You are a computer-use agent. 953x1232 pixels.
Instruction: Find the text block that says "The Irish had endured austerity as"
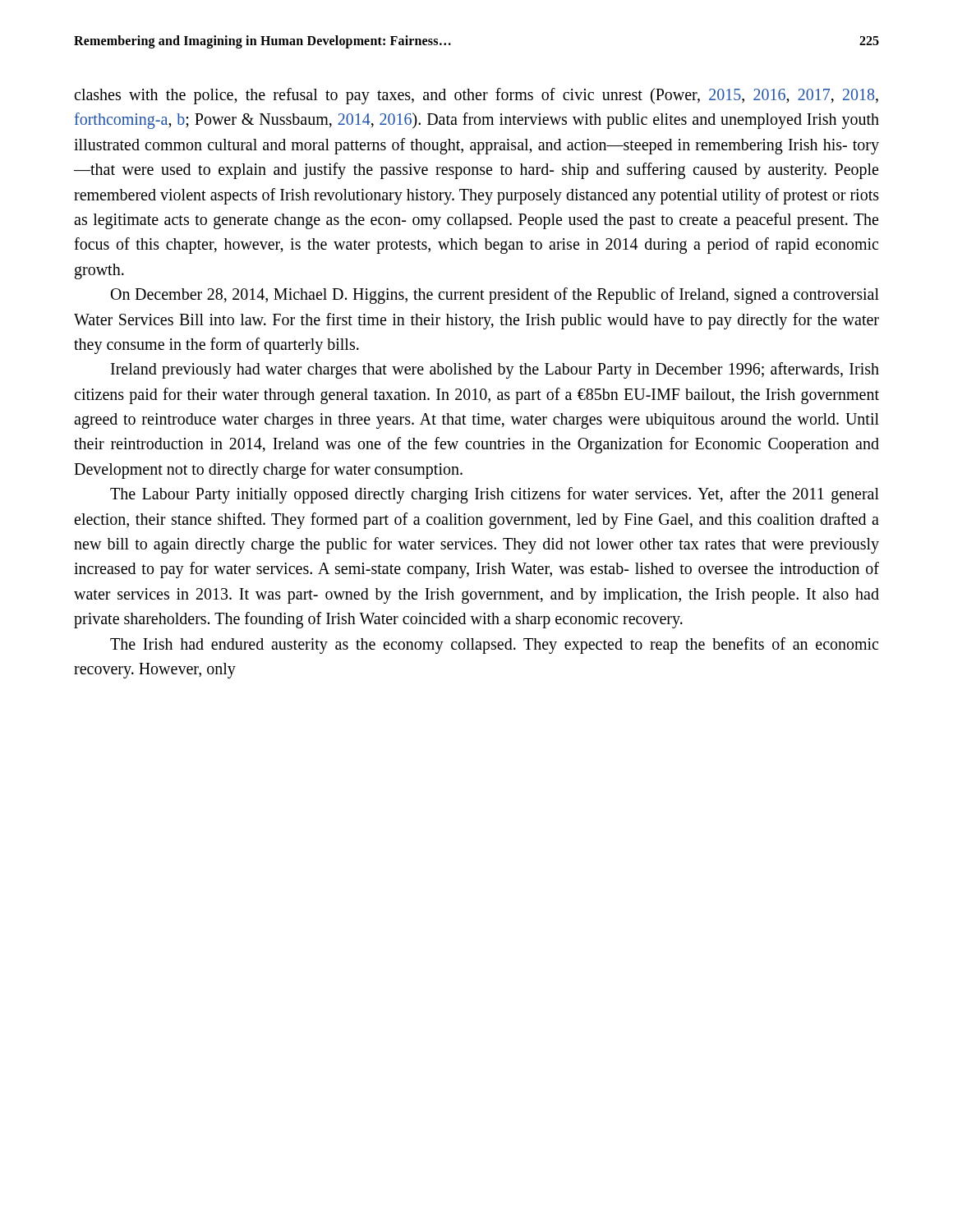click(476, 656)
